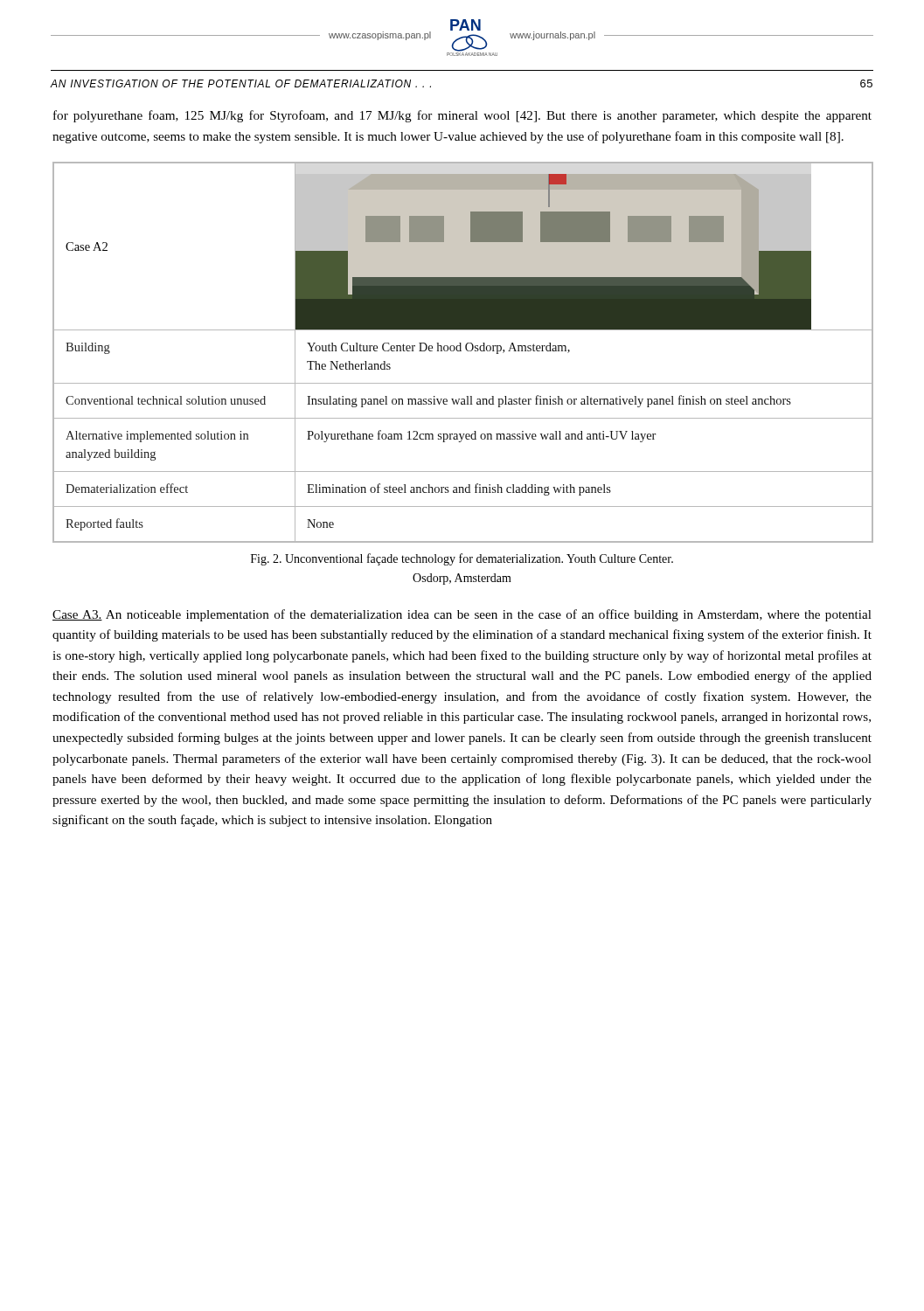Viewport: 924px width, 1311px height.
Task: Click on the text block containing "Case A3. An noticeable implementation"
Action: (462, 717)
